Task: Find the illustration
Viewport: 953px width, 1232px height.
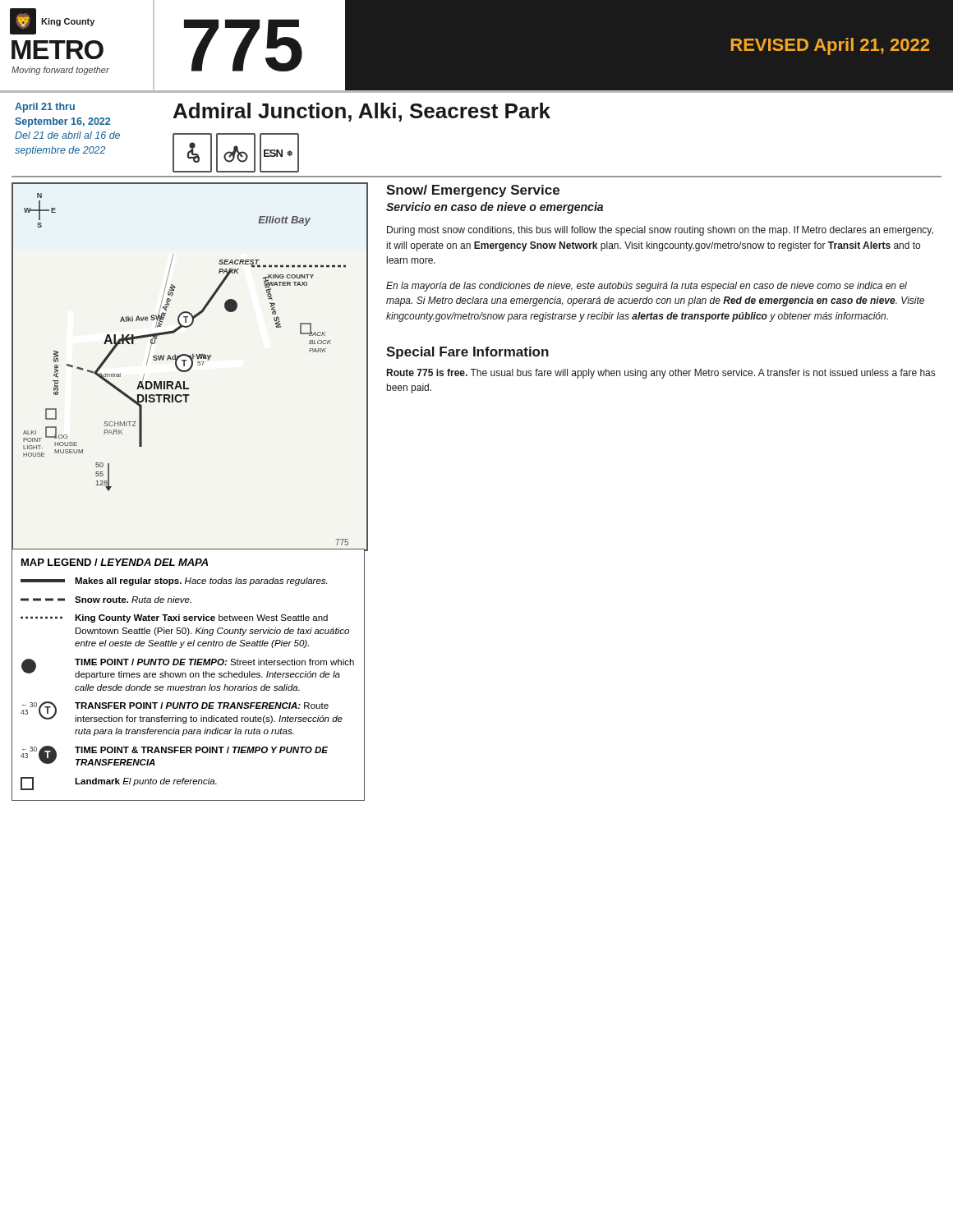Action: [x=236, y=153]
